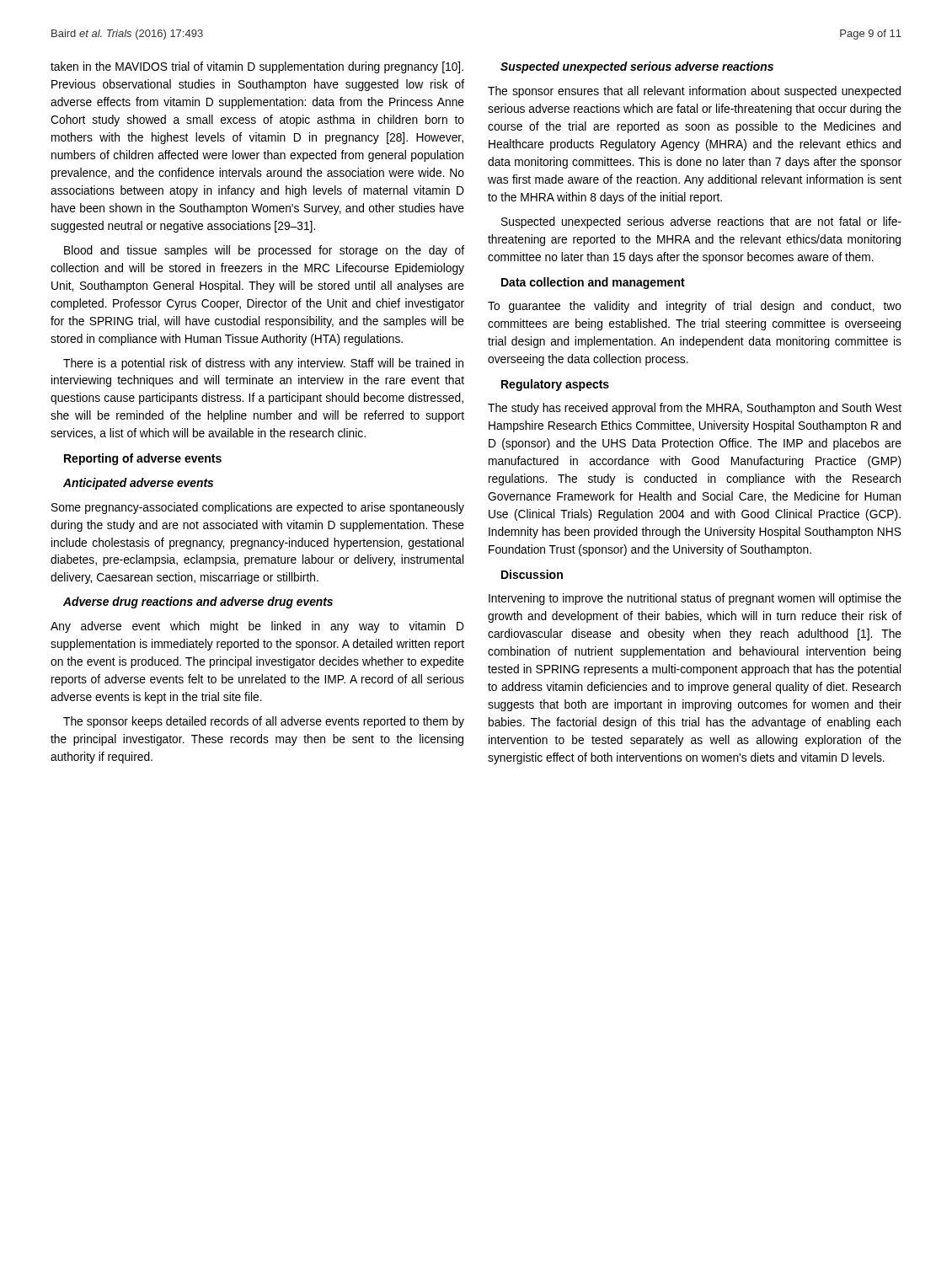Point to the element starting "Intervening to improve the nutritional status"

(695, 679)
